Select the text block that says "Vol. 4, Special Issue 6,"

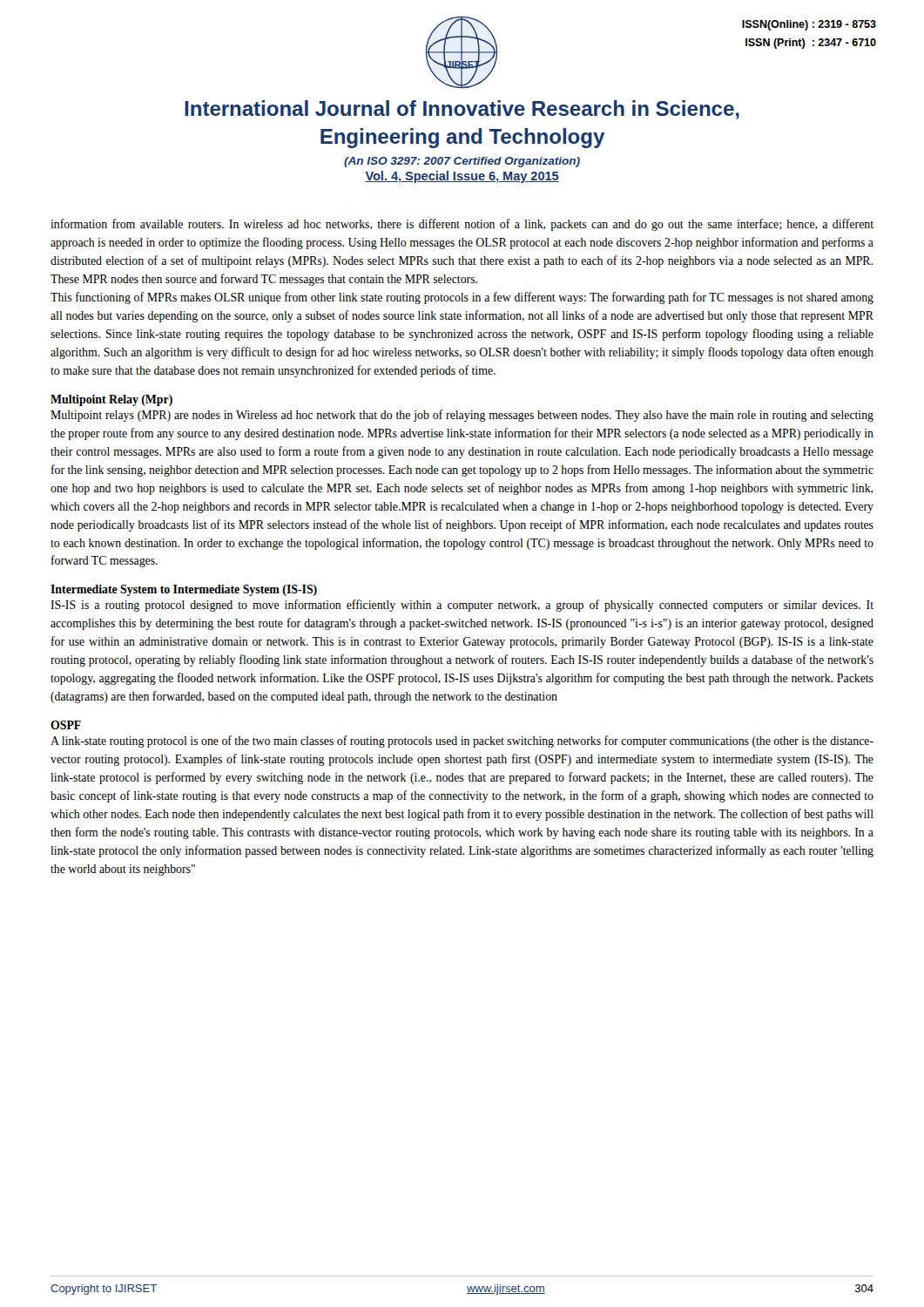tap(462, 176)
